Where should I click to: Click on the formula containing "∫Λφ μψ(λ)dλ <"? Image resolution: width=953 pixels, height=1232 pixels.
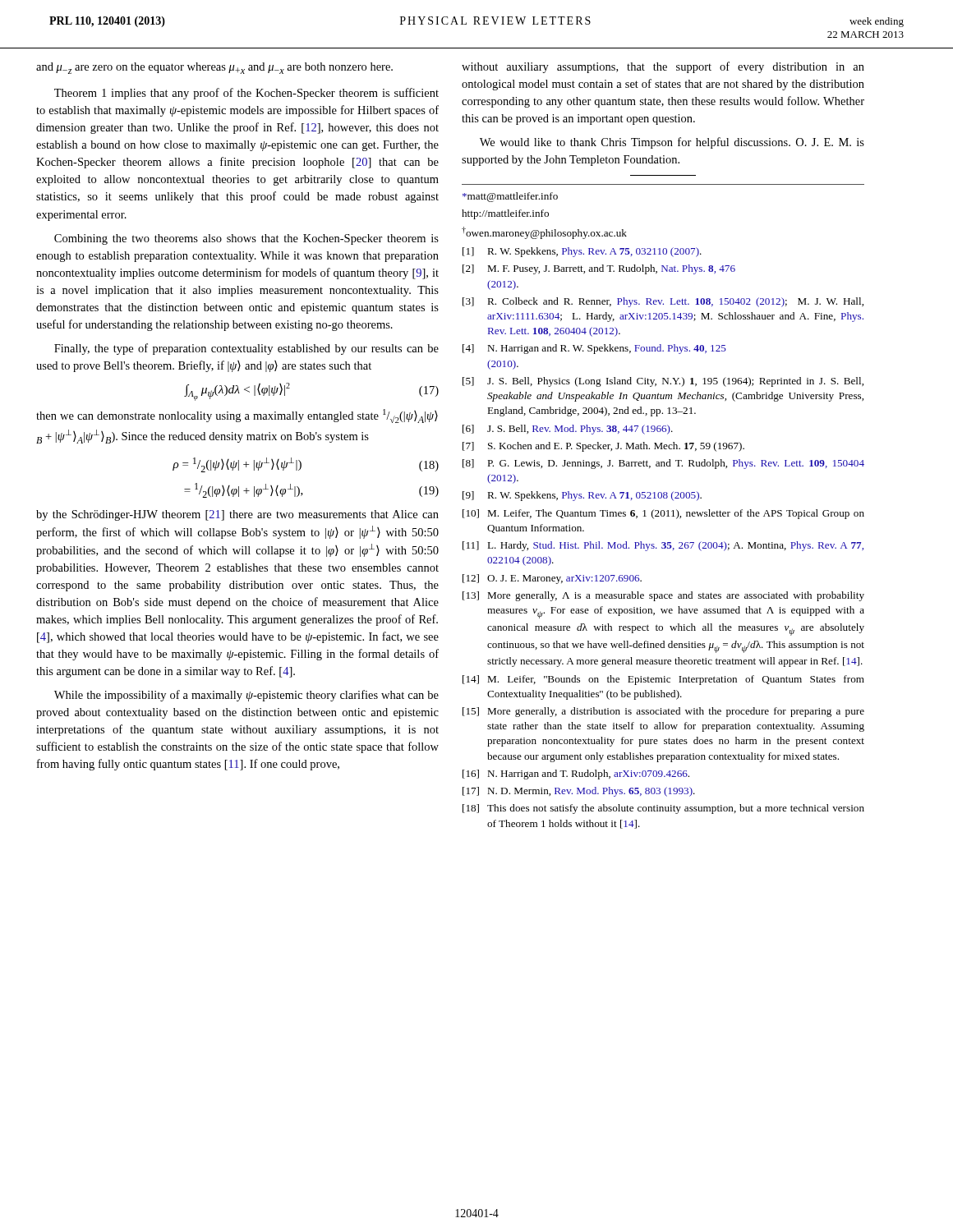click(237, 391)
